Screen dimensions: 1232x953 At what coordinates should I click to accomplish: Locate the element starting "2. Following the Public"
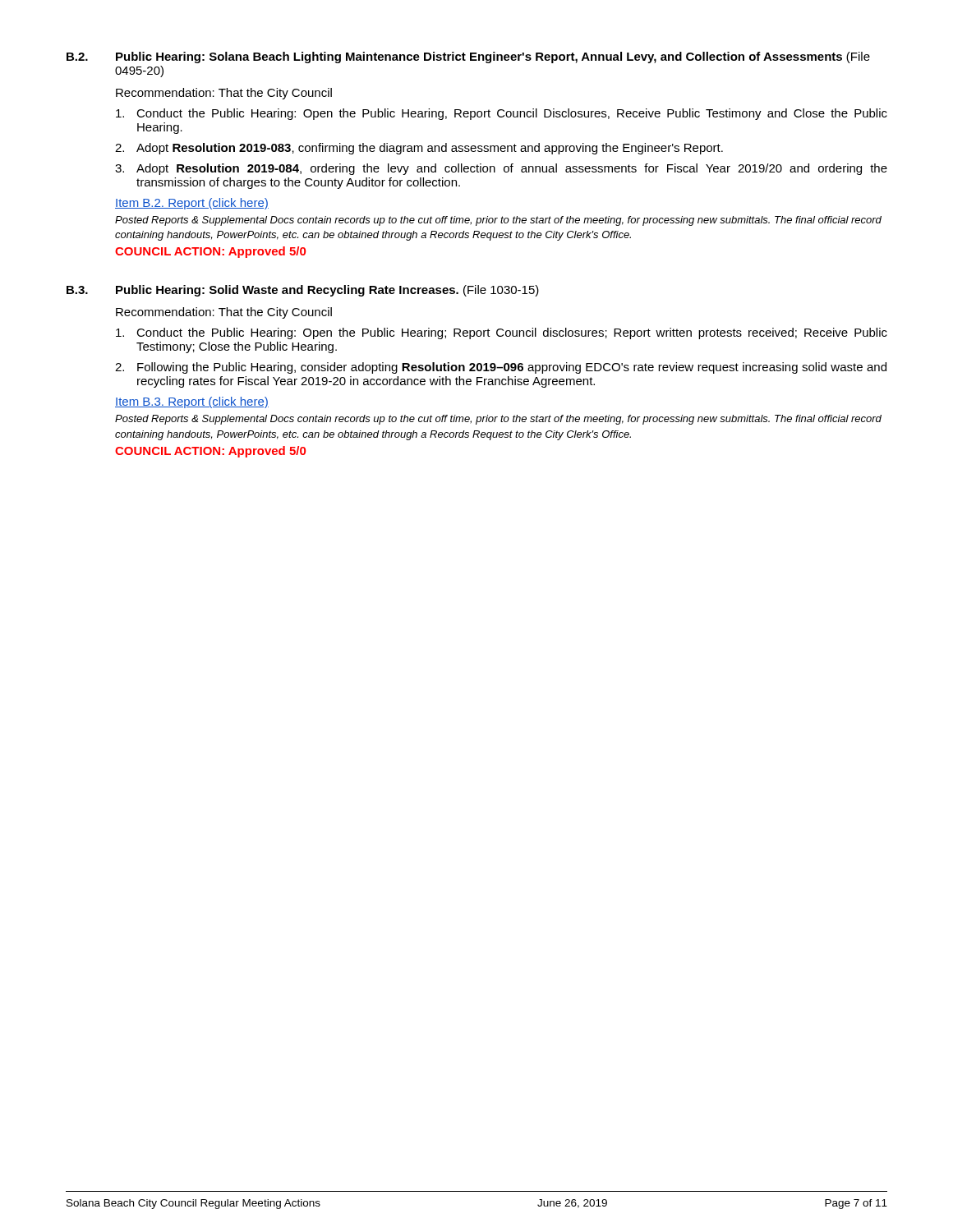[x=501, y=374]
